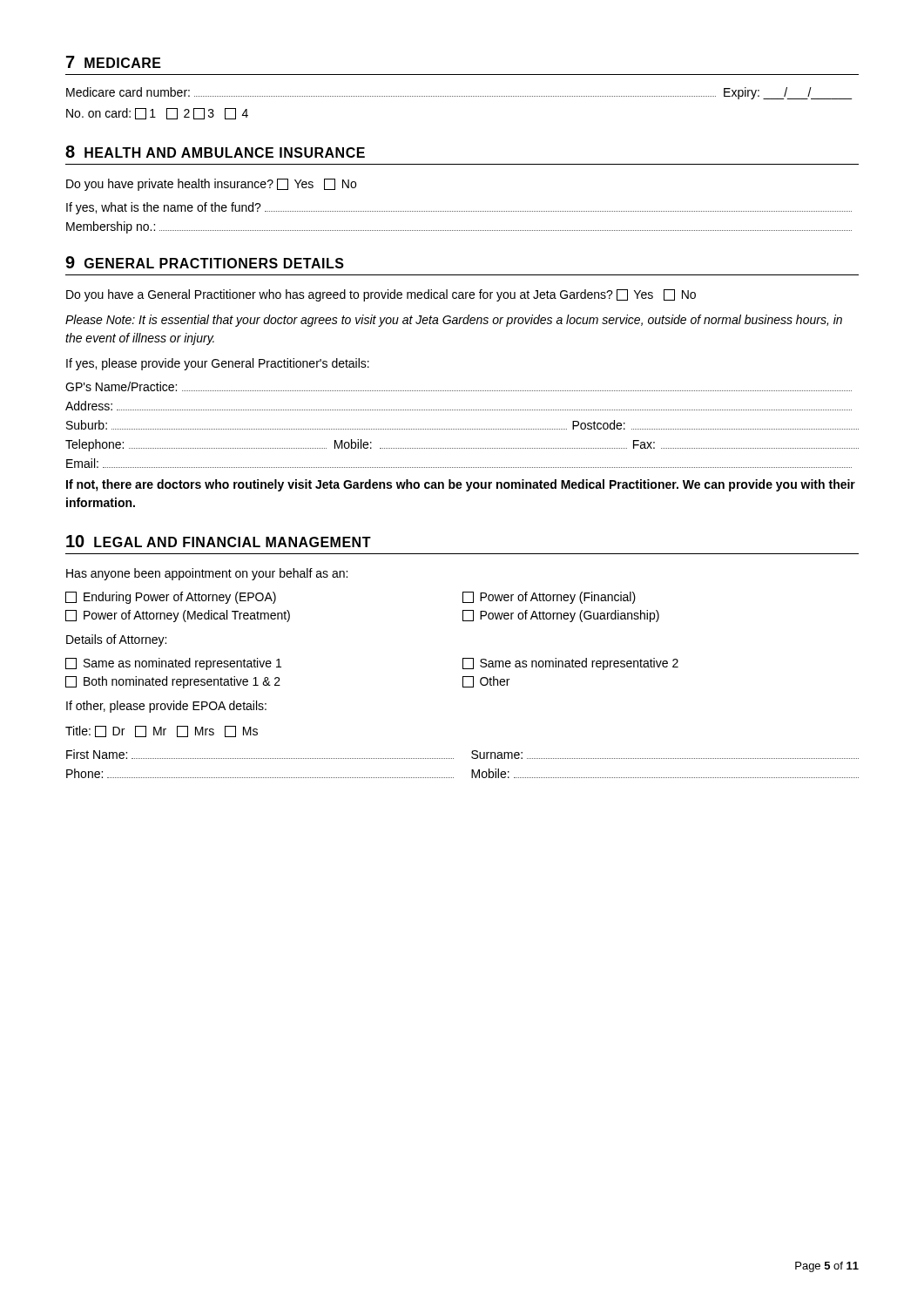Where is the section header that starts "9 General Practitioners Details Do you have"?
Viewport: 924px width, 1307px height.
462,382
